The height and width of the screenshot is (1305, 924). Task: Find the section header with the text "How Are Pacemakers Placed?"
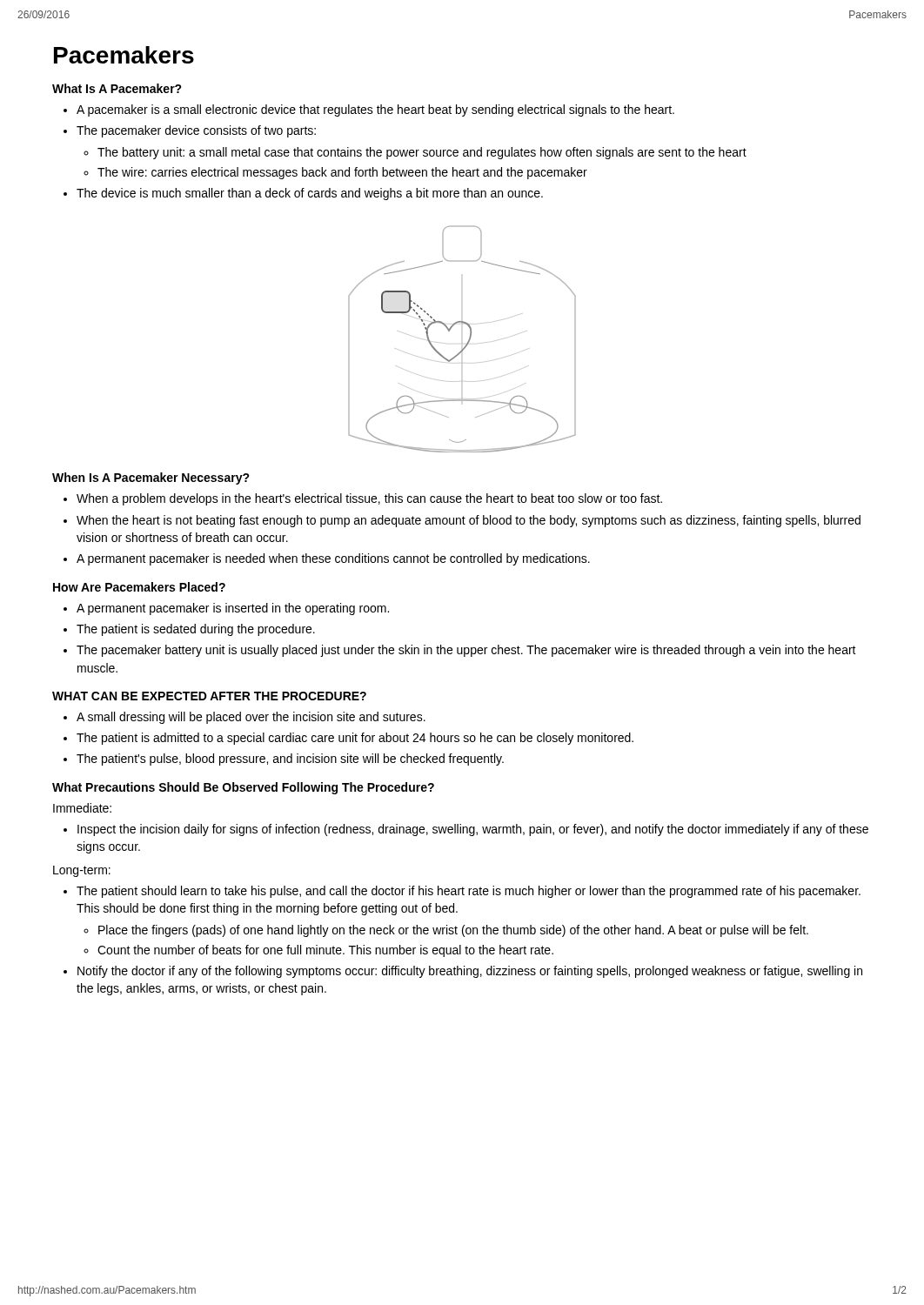[x=139, y=587]
